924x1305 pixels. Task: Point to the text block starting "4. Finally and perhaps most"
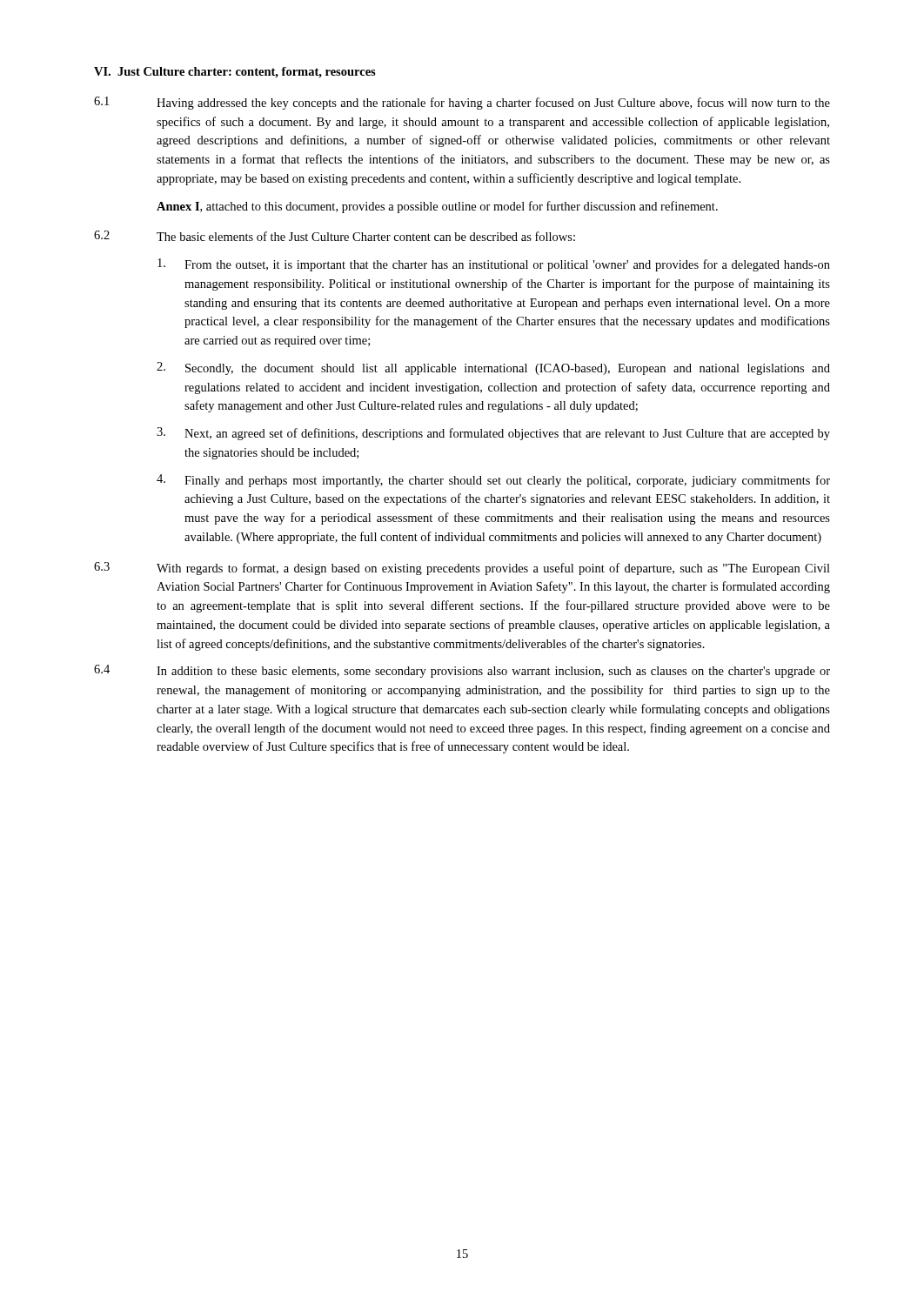493,509
